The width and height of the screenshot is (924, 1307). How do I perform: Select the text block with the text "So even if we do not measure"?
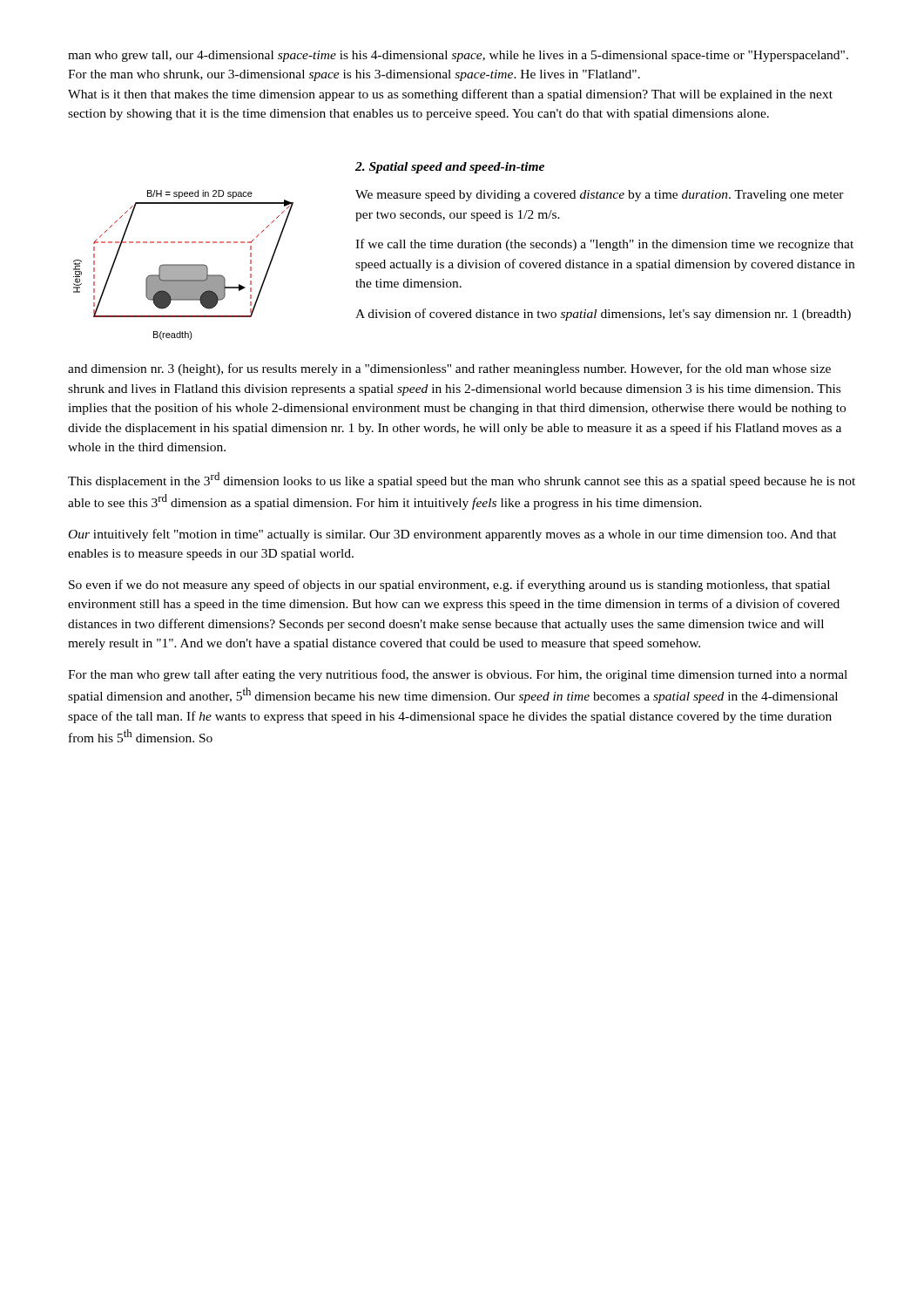point(462,614)
